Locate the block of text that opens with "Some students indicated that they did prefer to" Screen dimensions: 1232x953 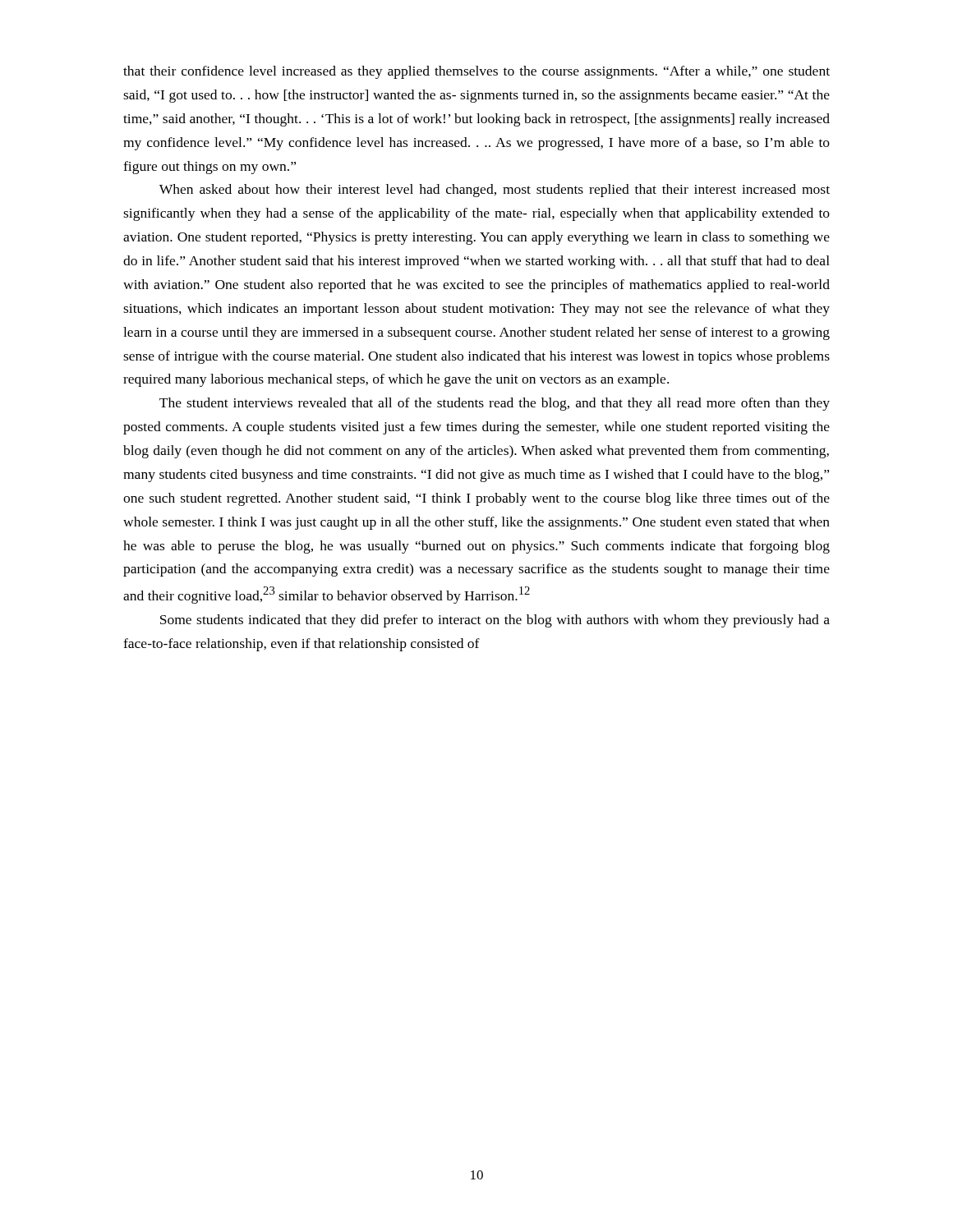pyautogui.click(x=476, y=631)
